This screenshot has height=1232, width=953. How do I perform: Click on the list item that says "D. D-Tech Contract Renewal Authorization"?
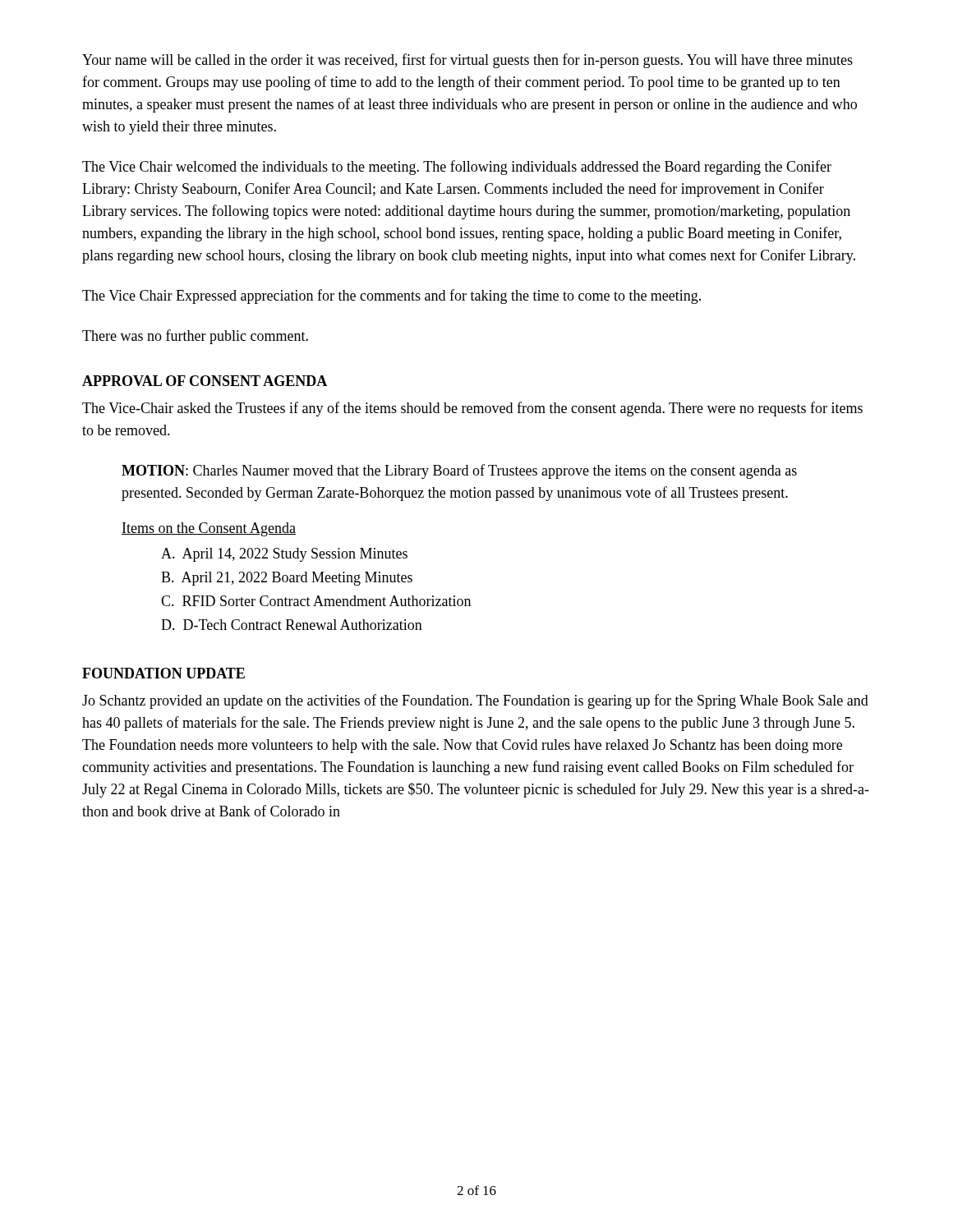[292, 625]
